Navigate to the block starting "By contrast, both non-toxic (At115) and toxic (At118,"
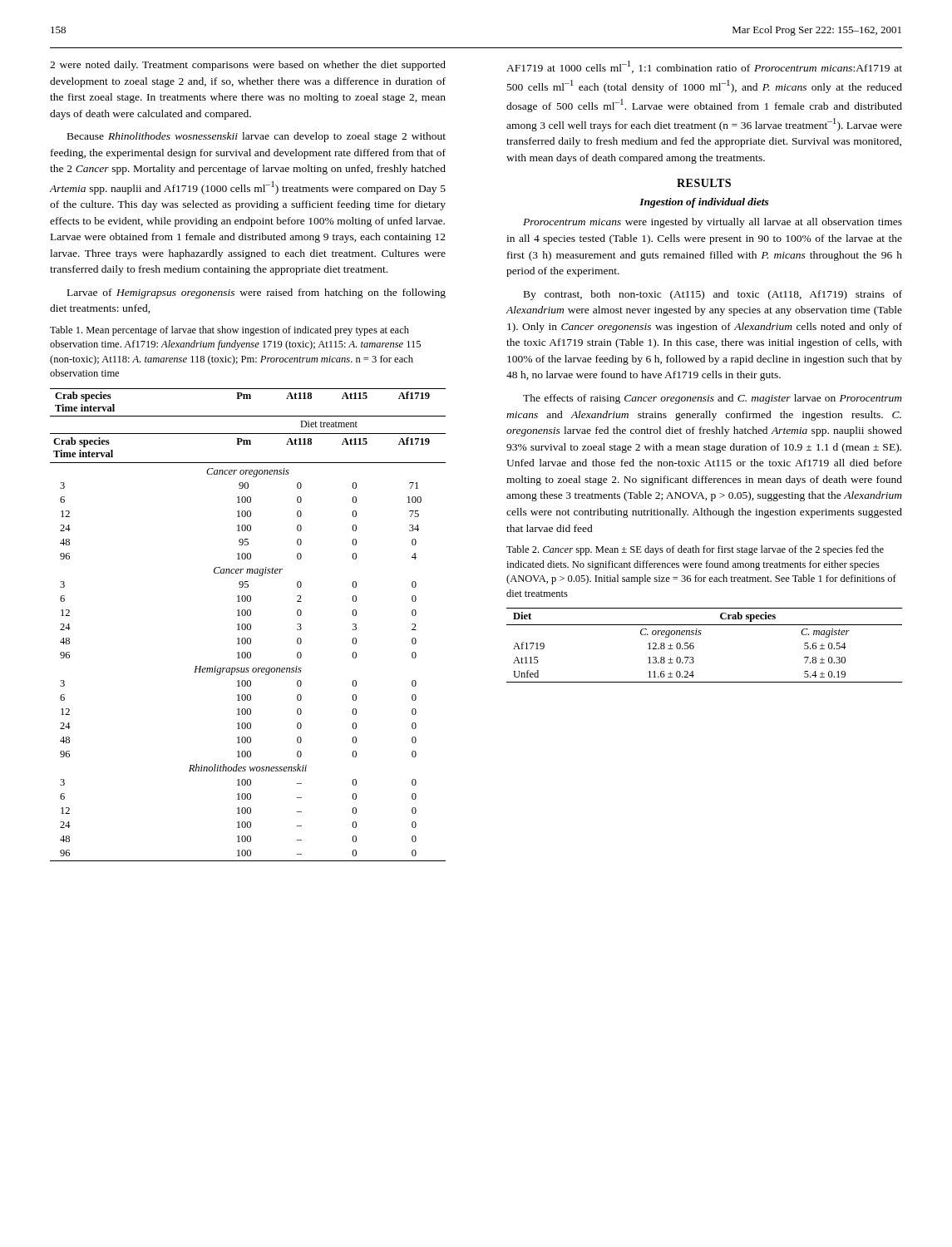The image size is (952, 1247). (704, 334)
